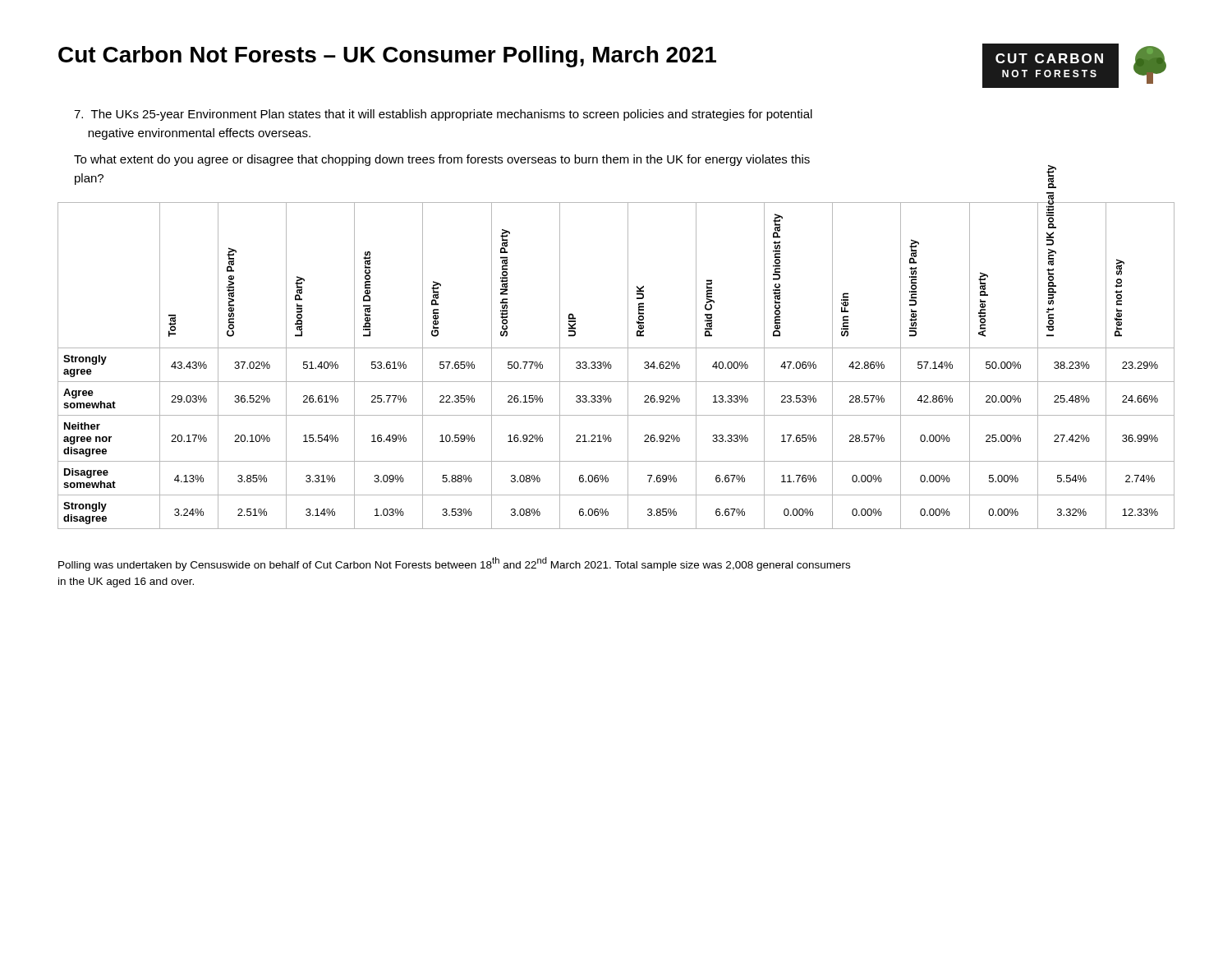Viewport: 1232px width, 953px height.
Task: Find the table
Action: pyautogui.click(x=616, y=366)
